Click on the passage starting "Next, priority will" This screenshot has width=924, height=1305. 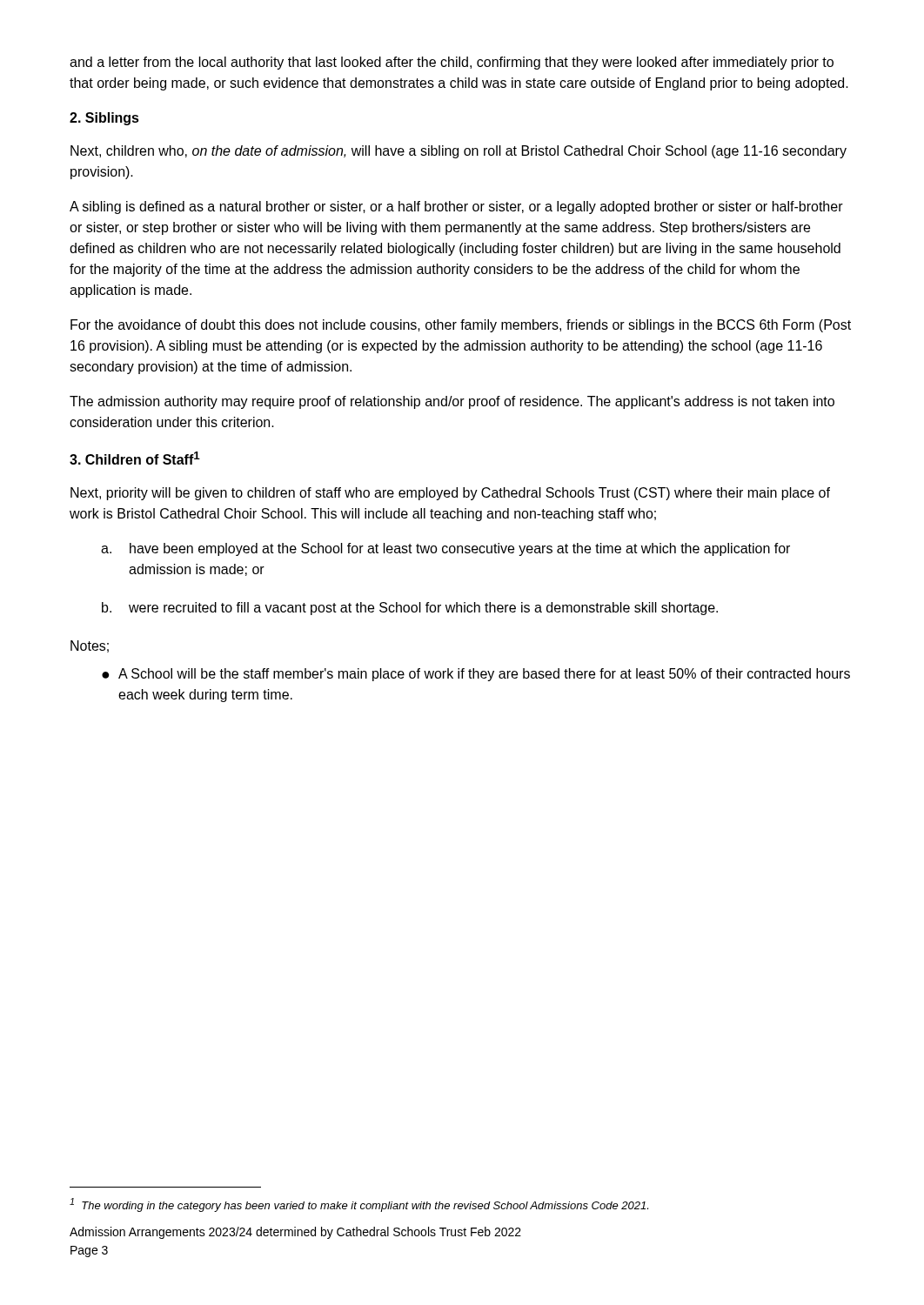point(462,504)
